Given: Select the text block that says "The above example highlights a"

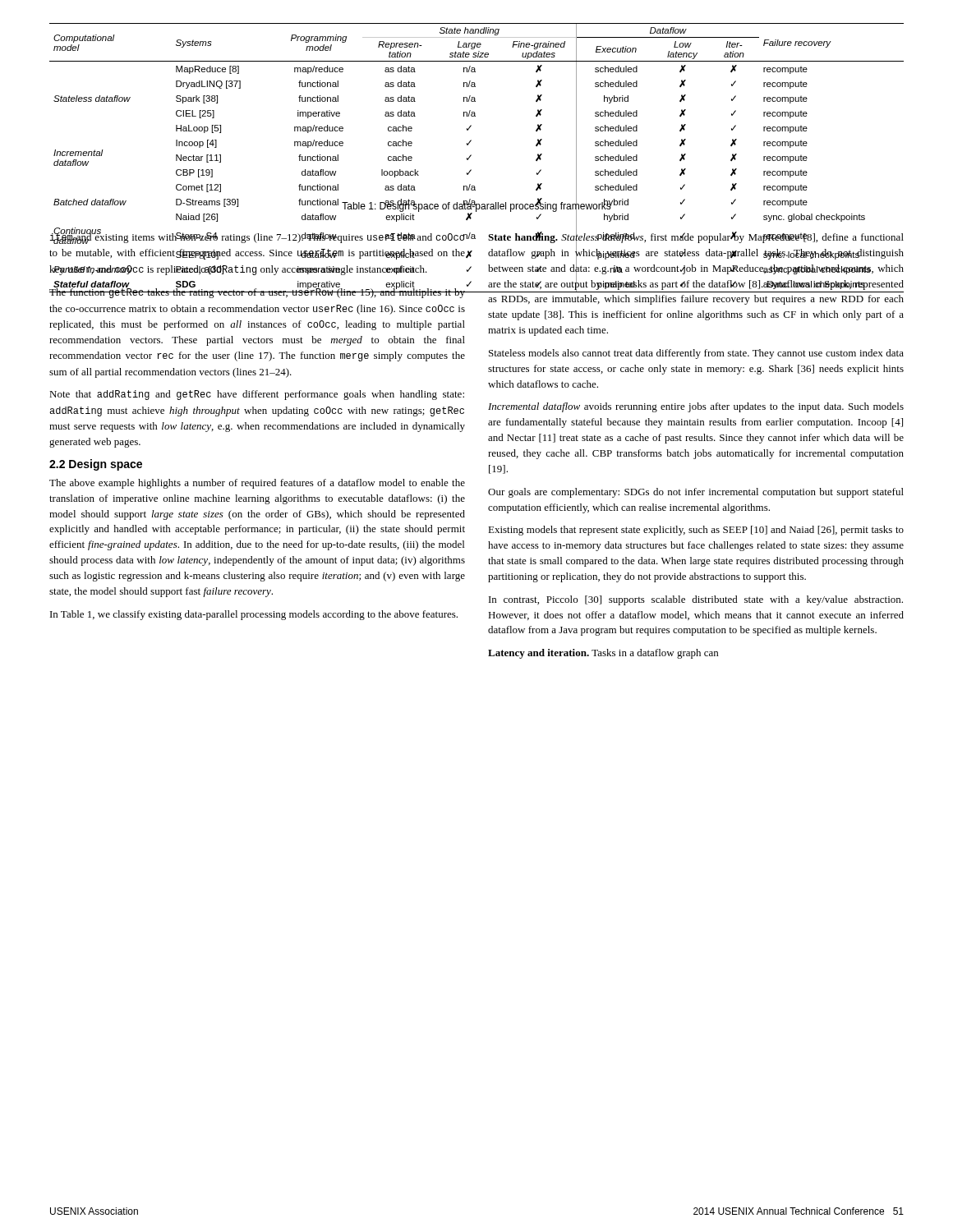Looking at the screenshot, I should click(x=257, y=537).
